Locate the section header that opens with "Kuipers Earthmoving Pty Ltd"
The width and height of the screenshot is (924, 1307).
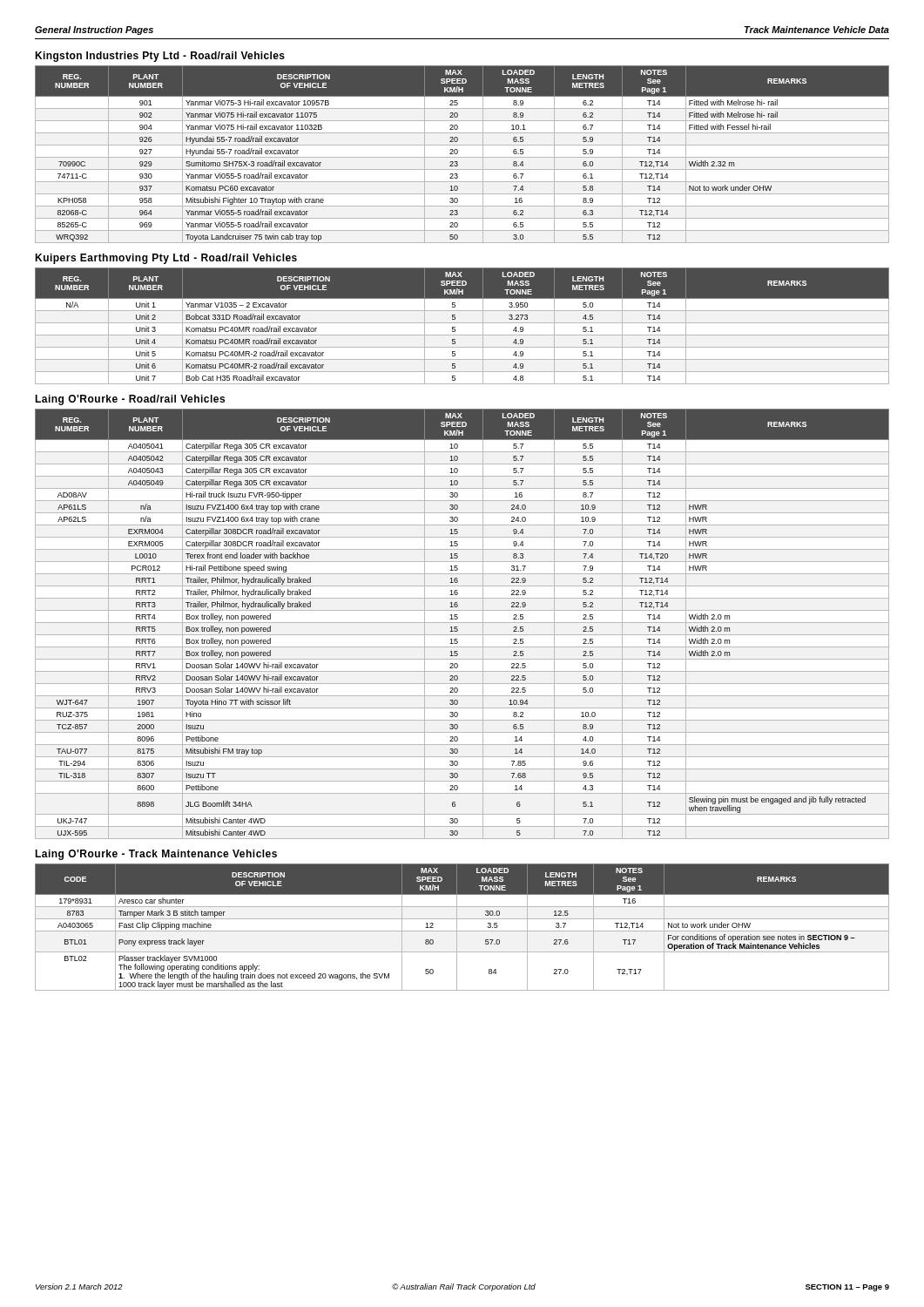[x=166, y=258]
